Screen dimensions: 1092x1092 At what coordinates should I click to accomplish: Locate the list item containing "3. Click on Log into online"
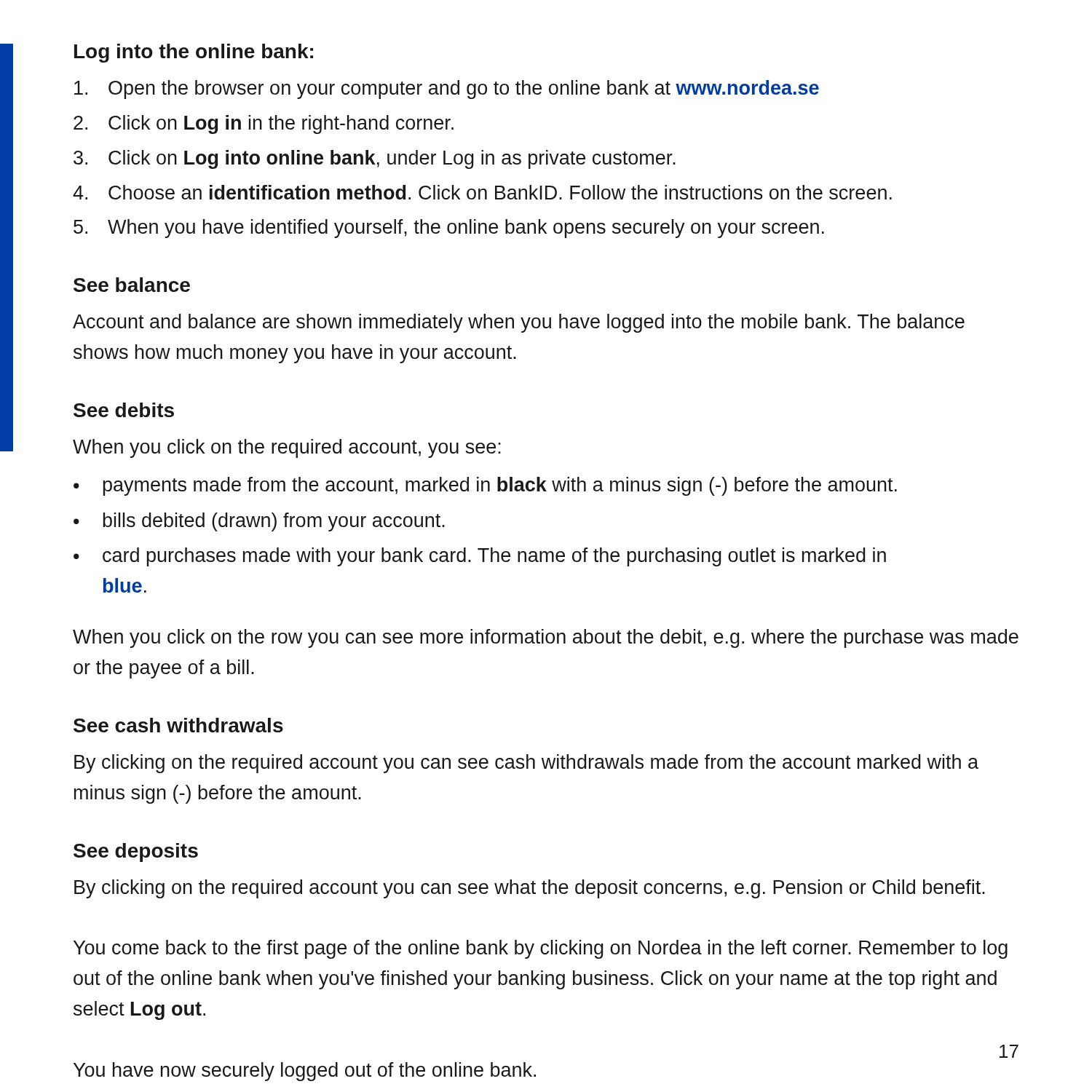tap(546, 158)
